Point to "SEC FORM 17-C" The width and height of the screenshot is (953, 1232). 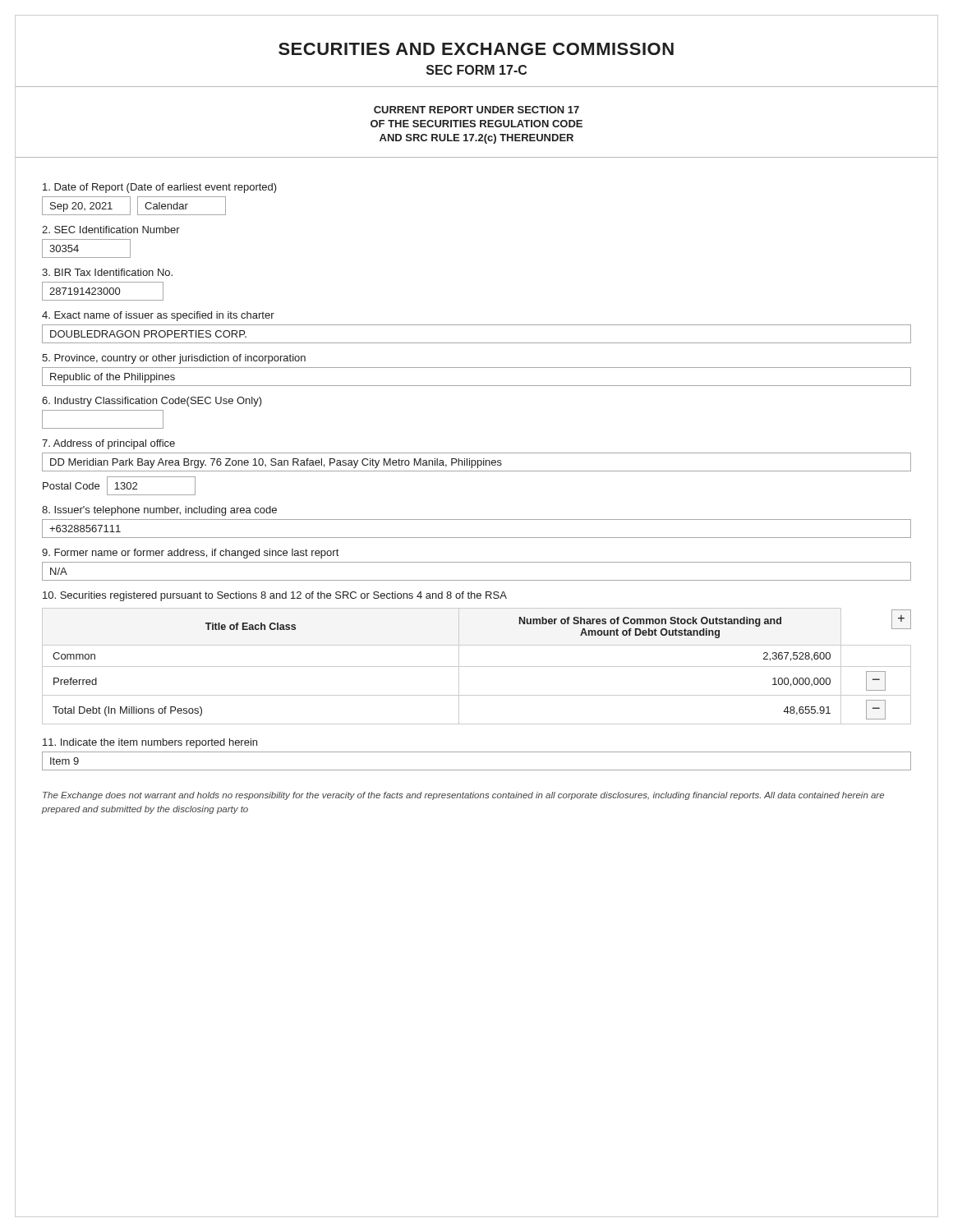click(x=476, y=70)
